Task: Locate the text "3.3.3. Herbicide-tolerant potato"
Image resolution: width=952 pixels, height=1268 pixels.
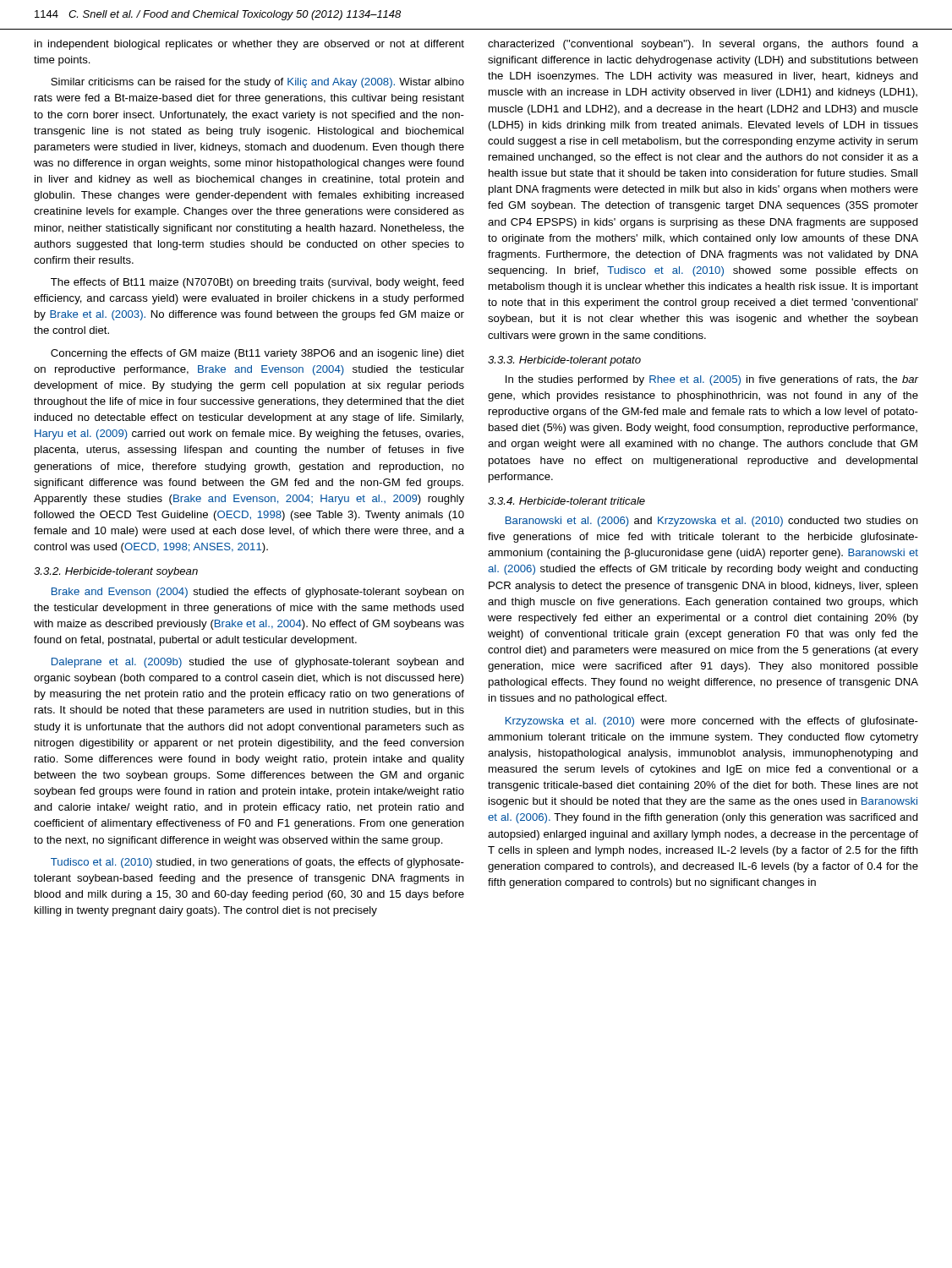Action: 564,359
